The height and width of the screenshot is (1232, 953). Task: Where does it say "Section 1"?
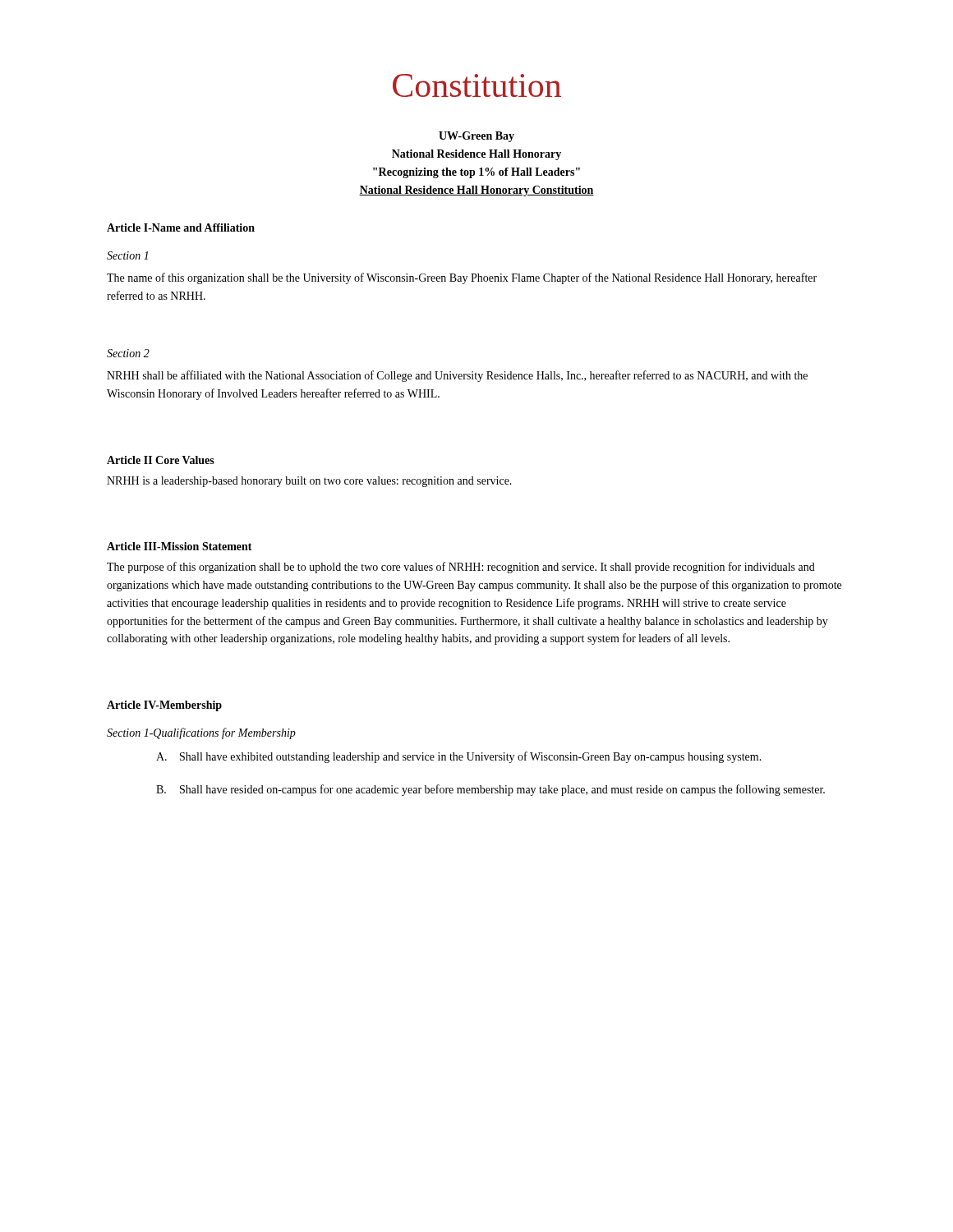click(128, 256)
